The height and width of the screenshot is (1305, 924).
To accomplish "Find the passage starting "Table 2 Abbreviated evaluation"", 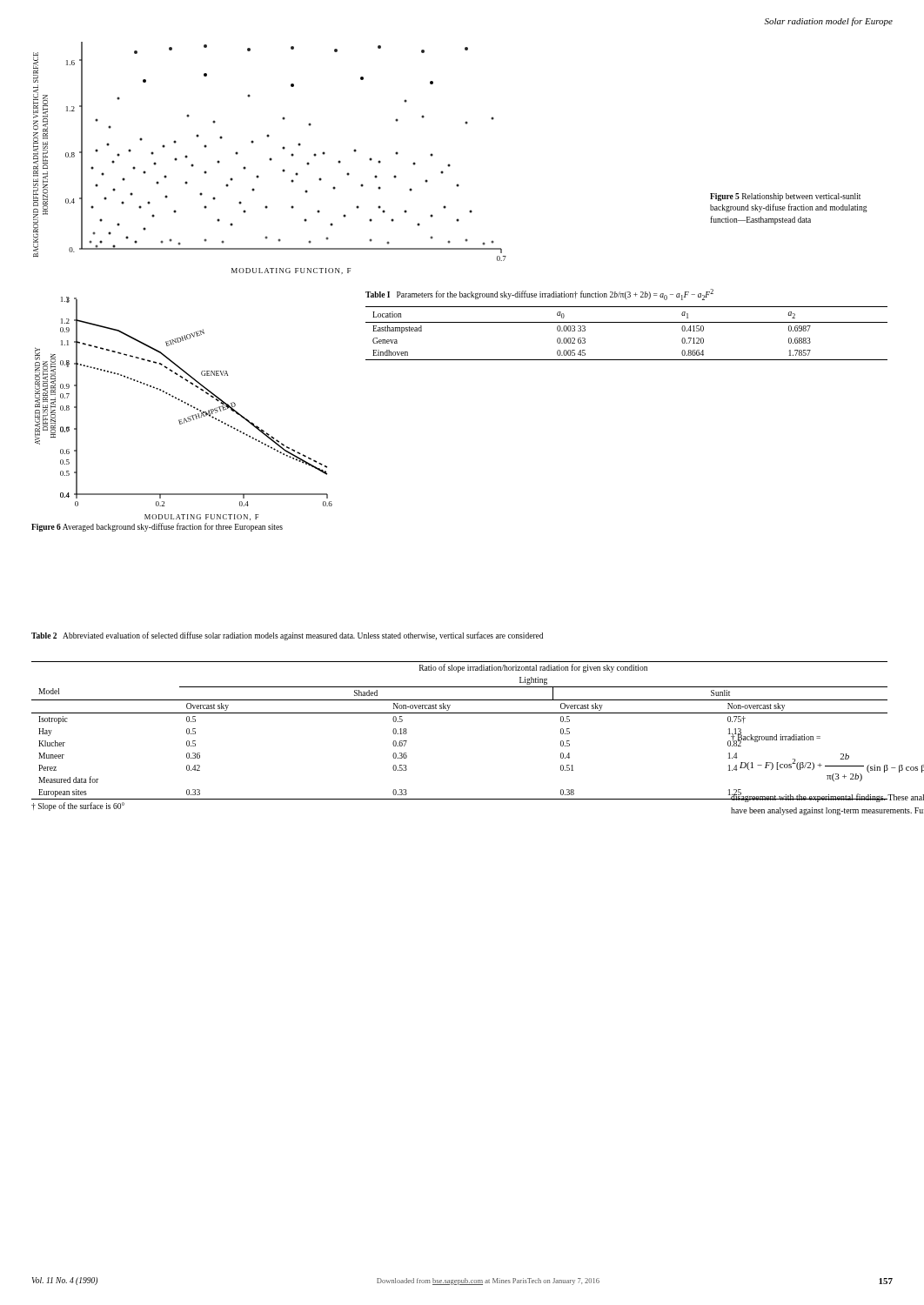I will (x=287, y=636).
